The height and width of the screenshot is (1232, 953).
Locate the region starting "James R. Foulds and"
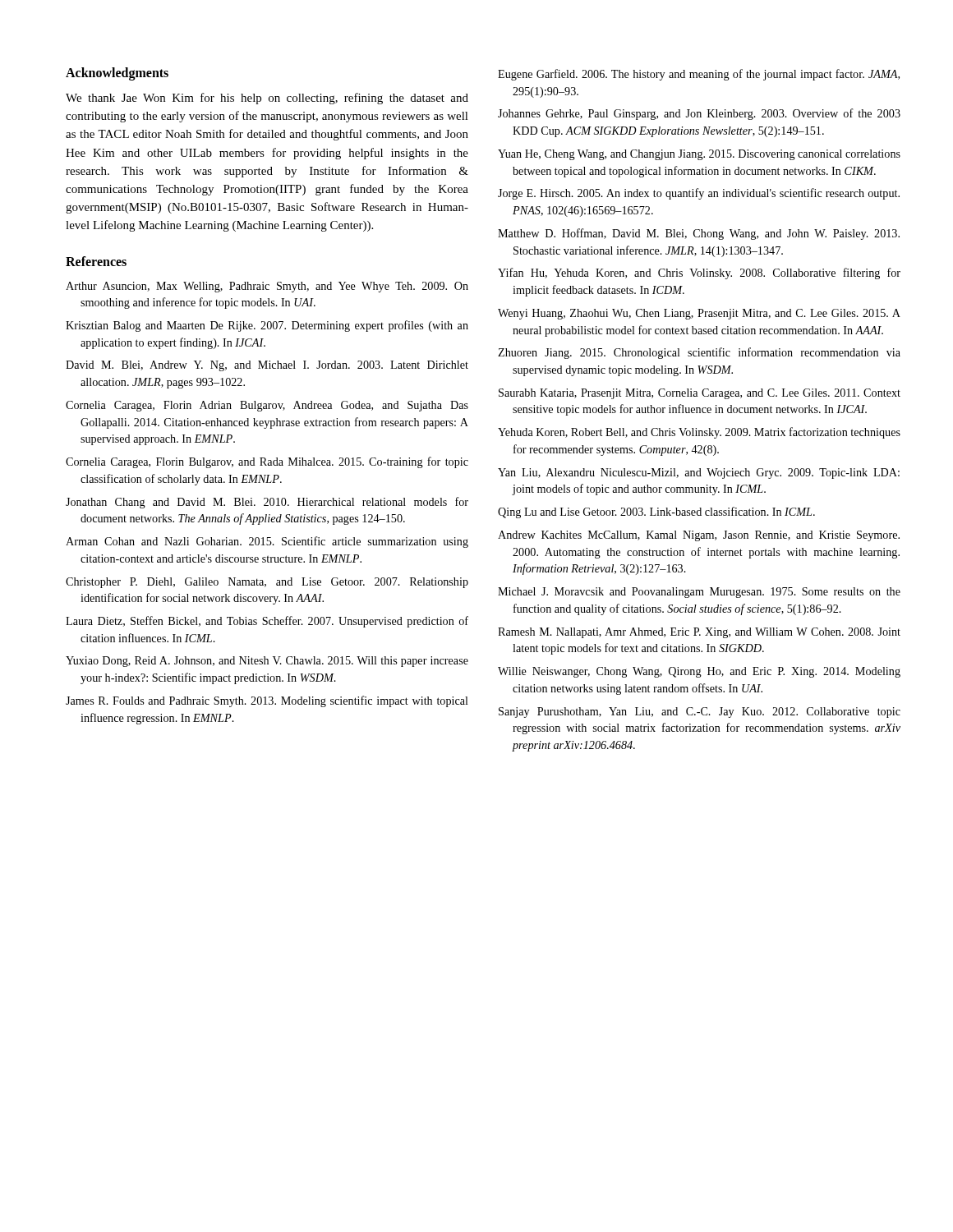coord(267,709)
